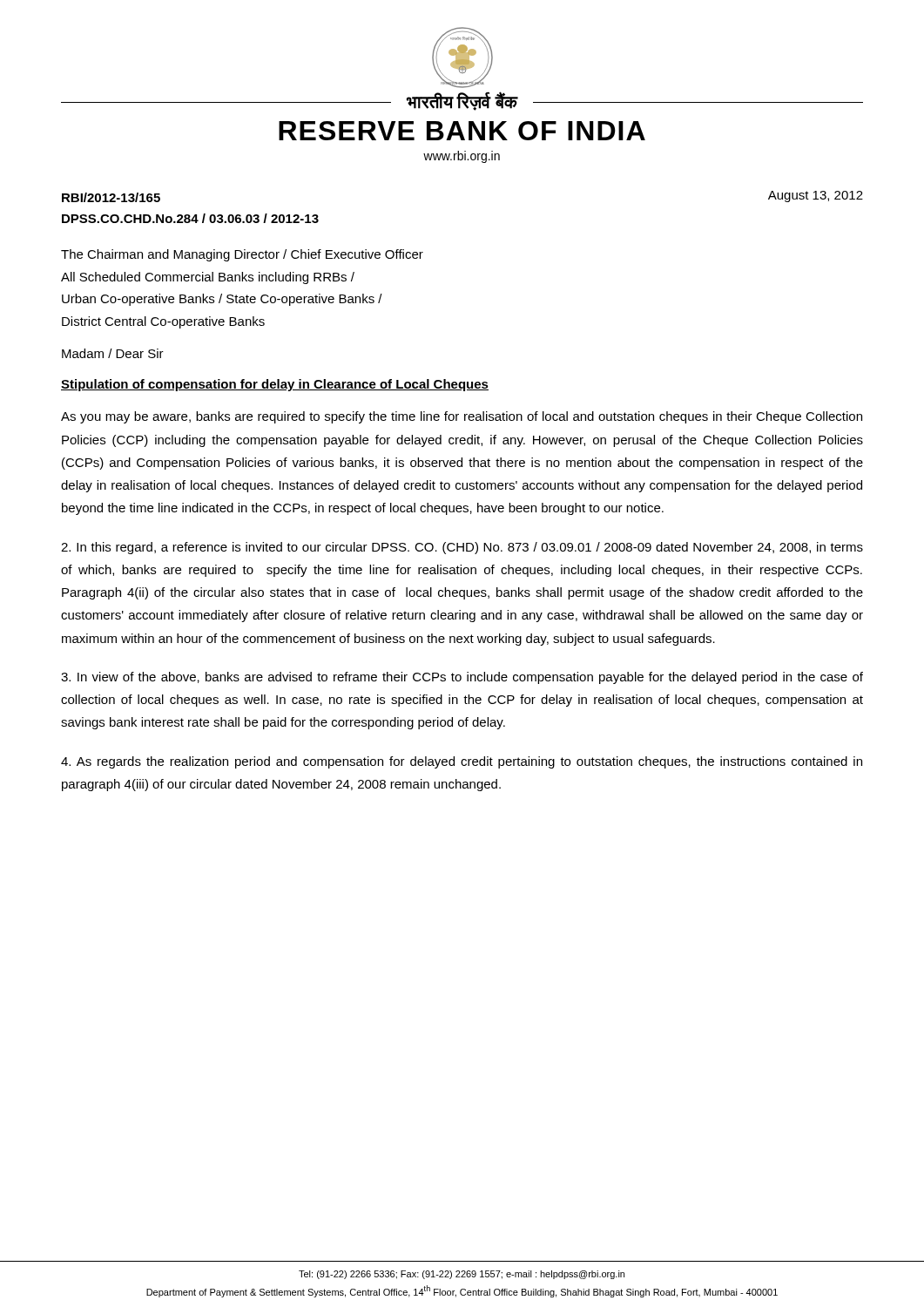This screenshot has width=924, height=1307.
Task: Point to the text block starting "In this regard, a reference is"
Action: point(462,592)
